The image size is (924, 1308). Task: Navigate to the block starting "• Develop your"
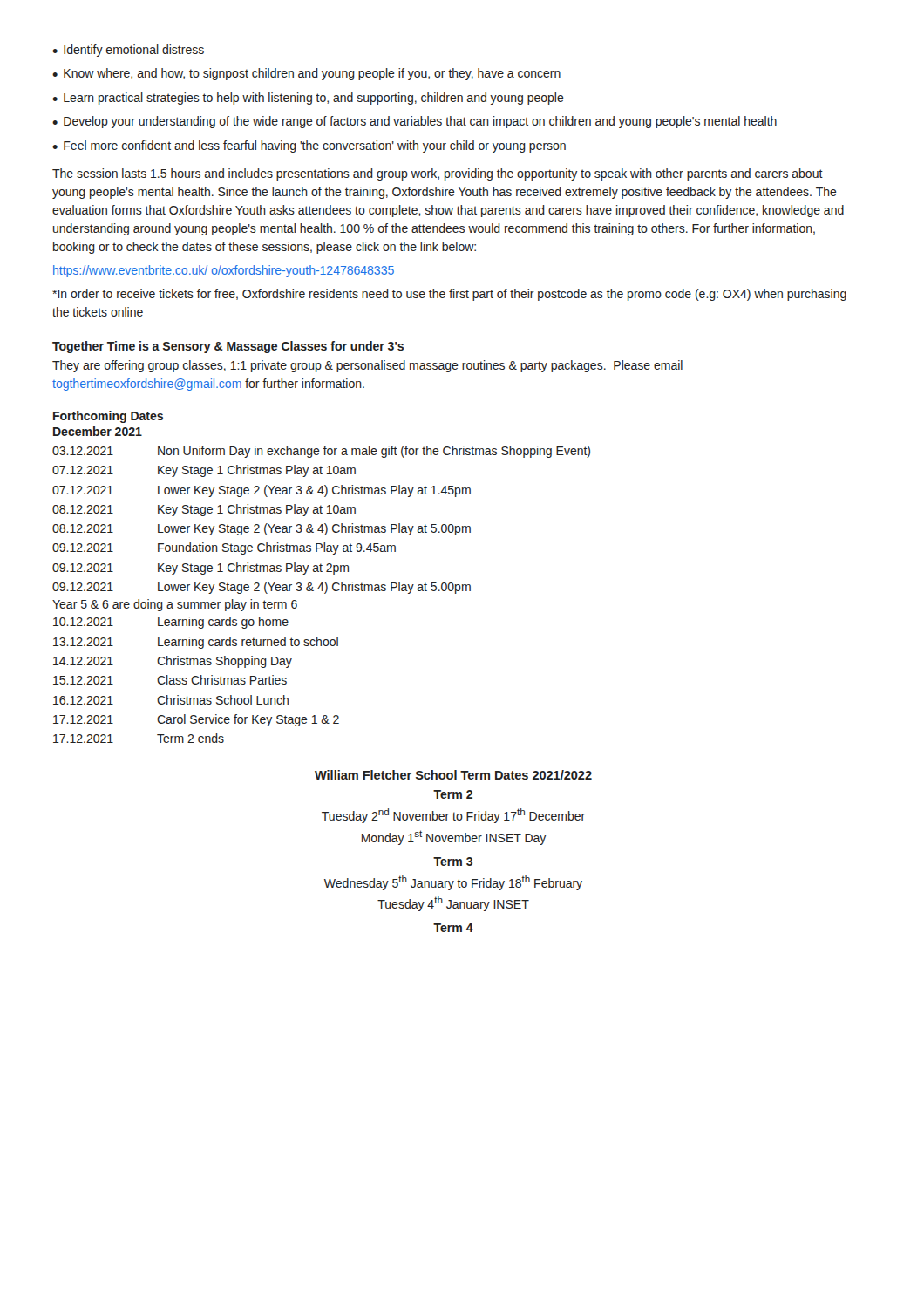coord(453,124)
